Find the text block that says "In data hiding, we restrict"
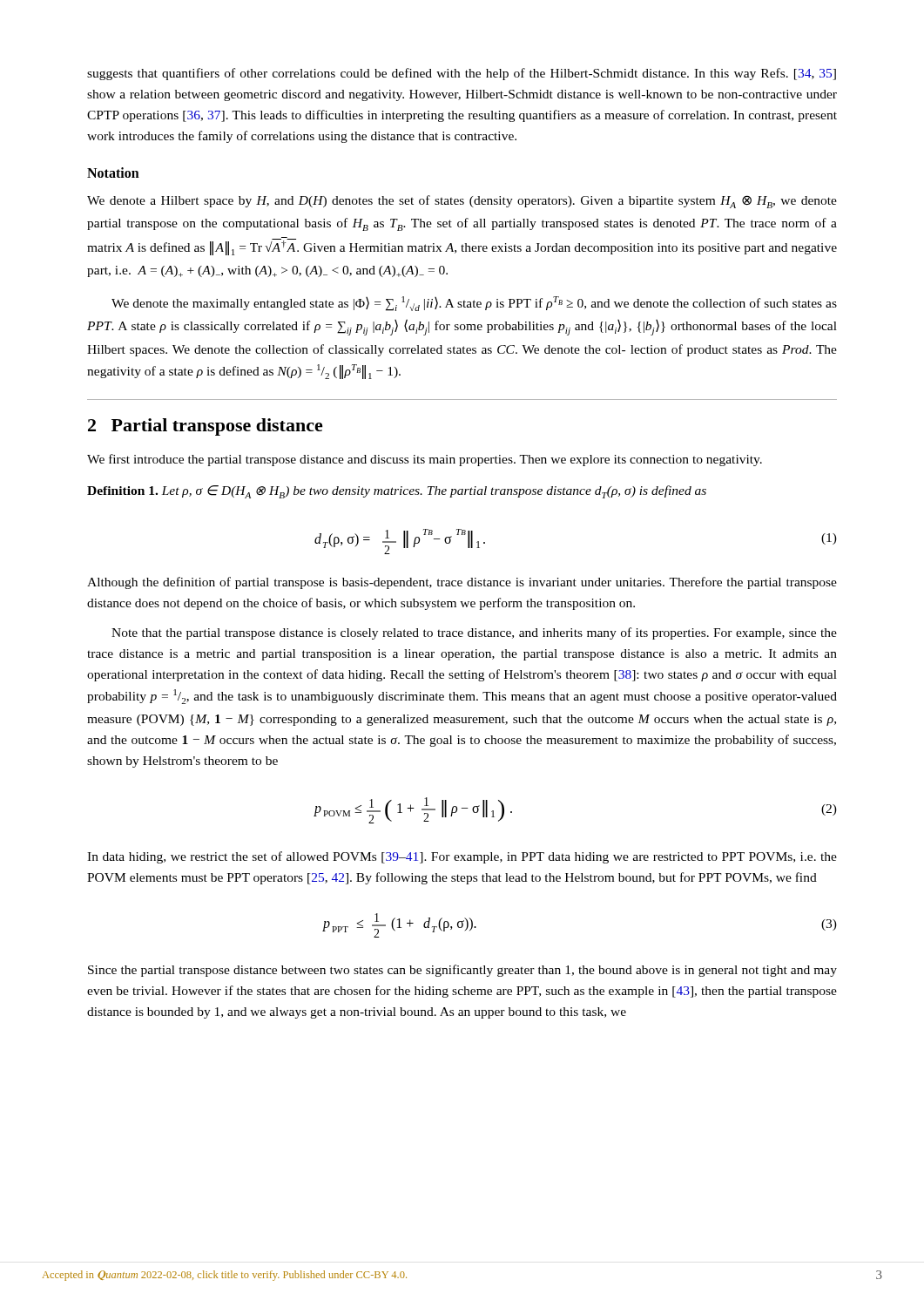 pos(462,867)
